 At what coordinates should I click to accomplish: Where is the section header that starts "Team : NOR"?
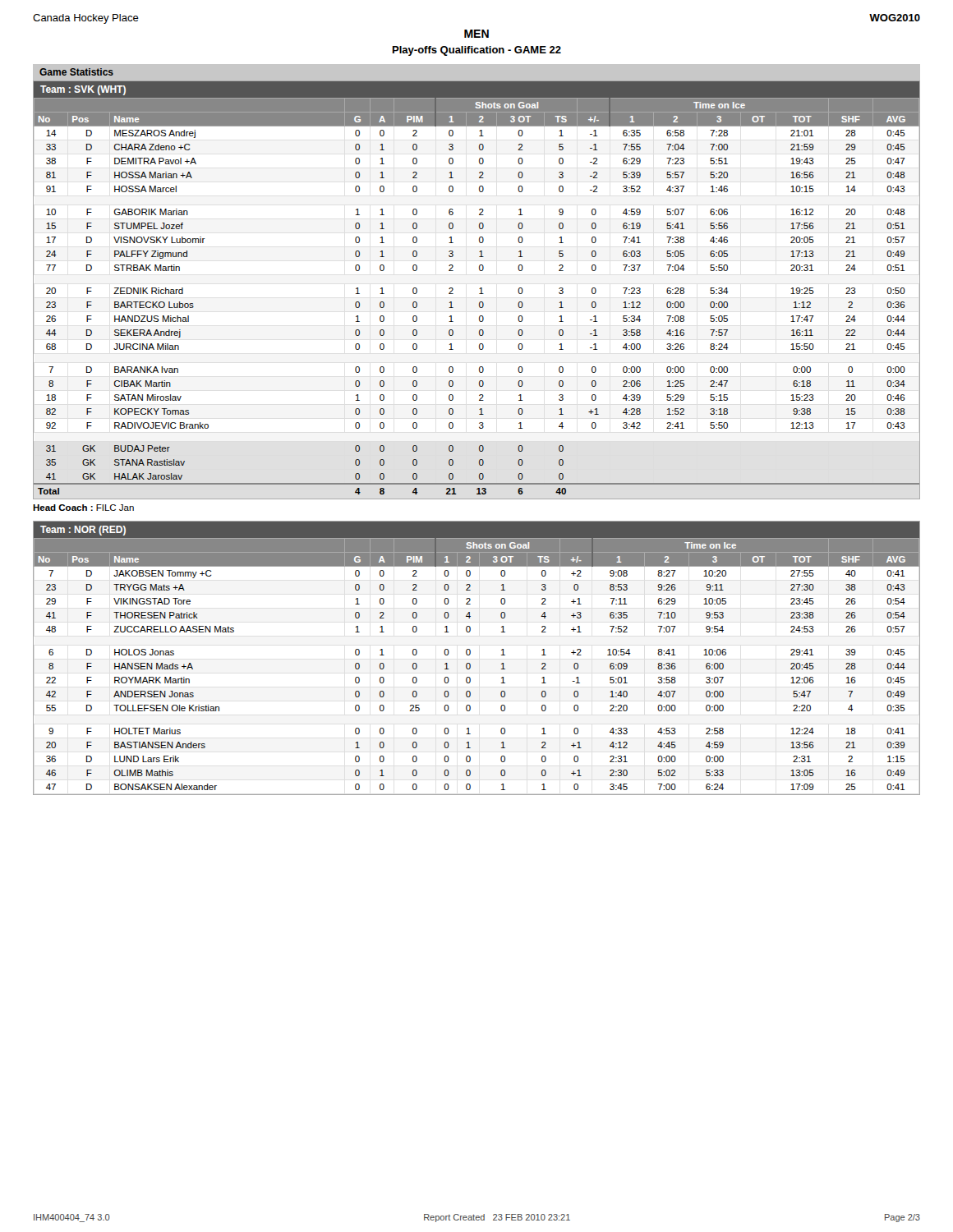(83, 530)
